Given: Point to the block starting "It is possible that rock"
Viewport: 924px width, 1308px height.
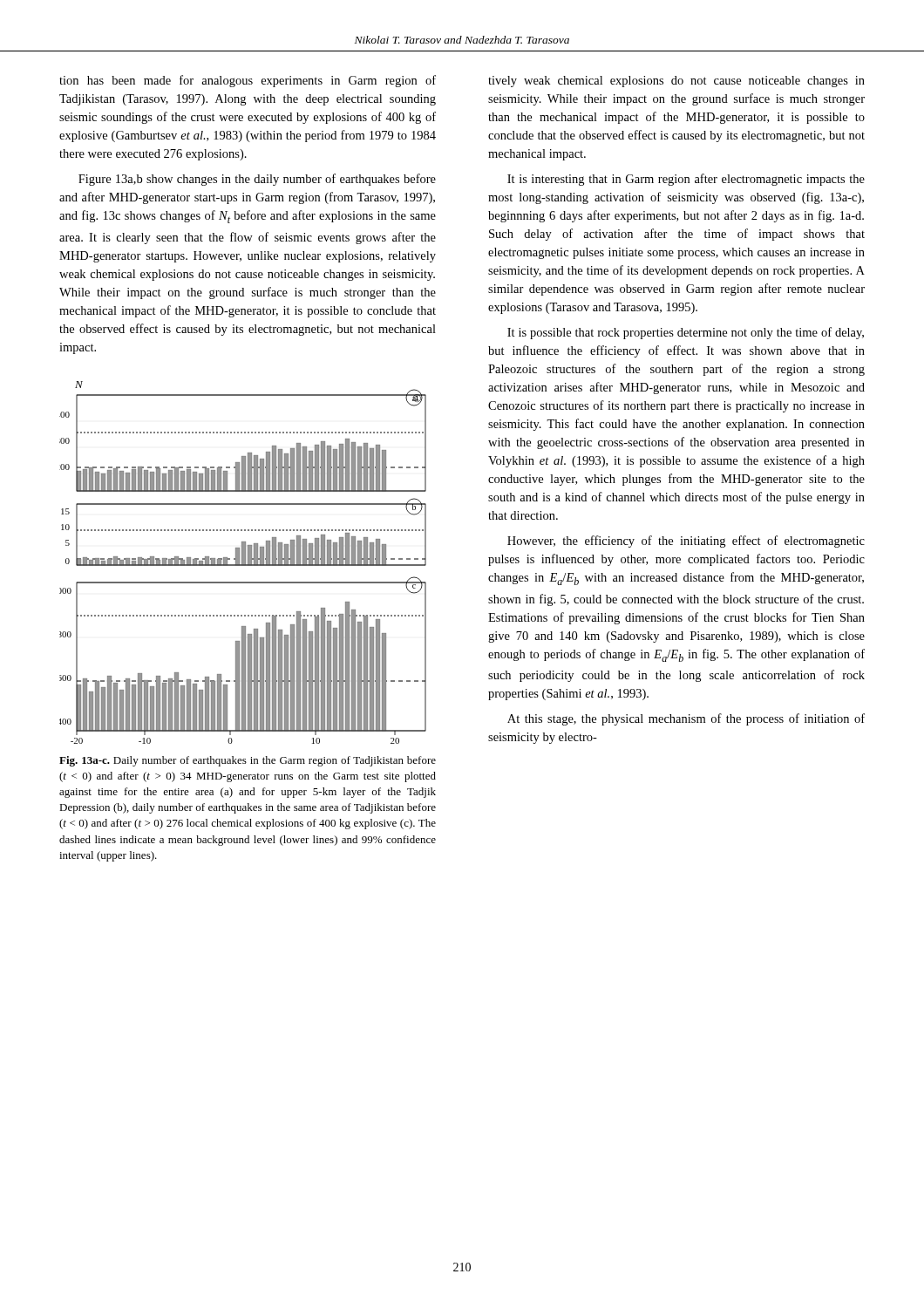Looking at the screenshot, I should click(676, 425).
